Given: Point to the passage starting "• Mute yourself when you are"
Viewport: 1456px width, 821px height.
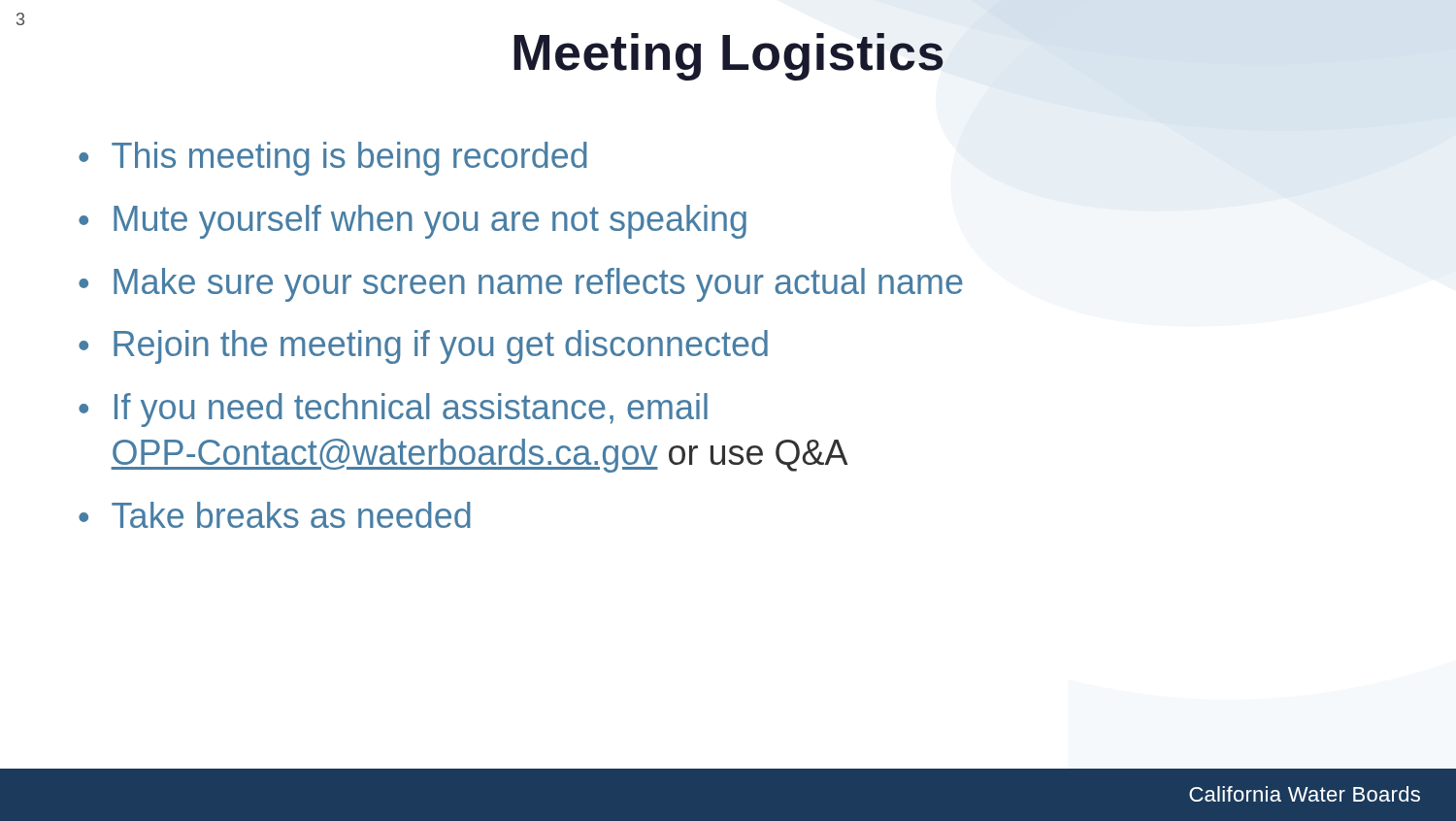Looking at the screenshot, I should tap(413, 219).
